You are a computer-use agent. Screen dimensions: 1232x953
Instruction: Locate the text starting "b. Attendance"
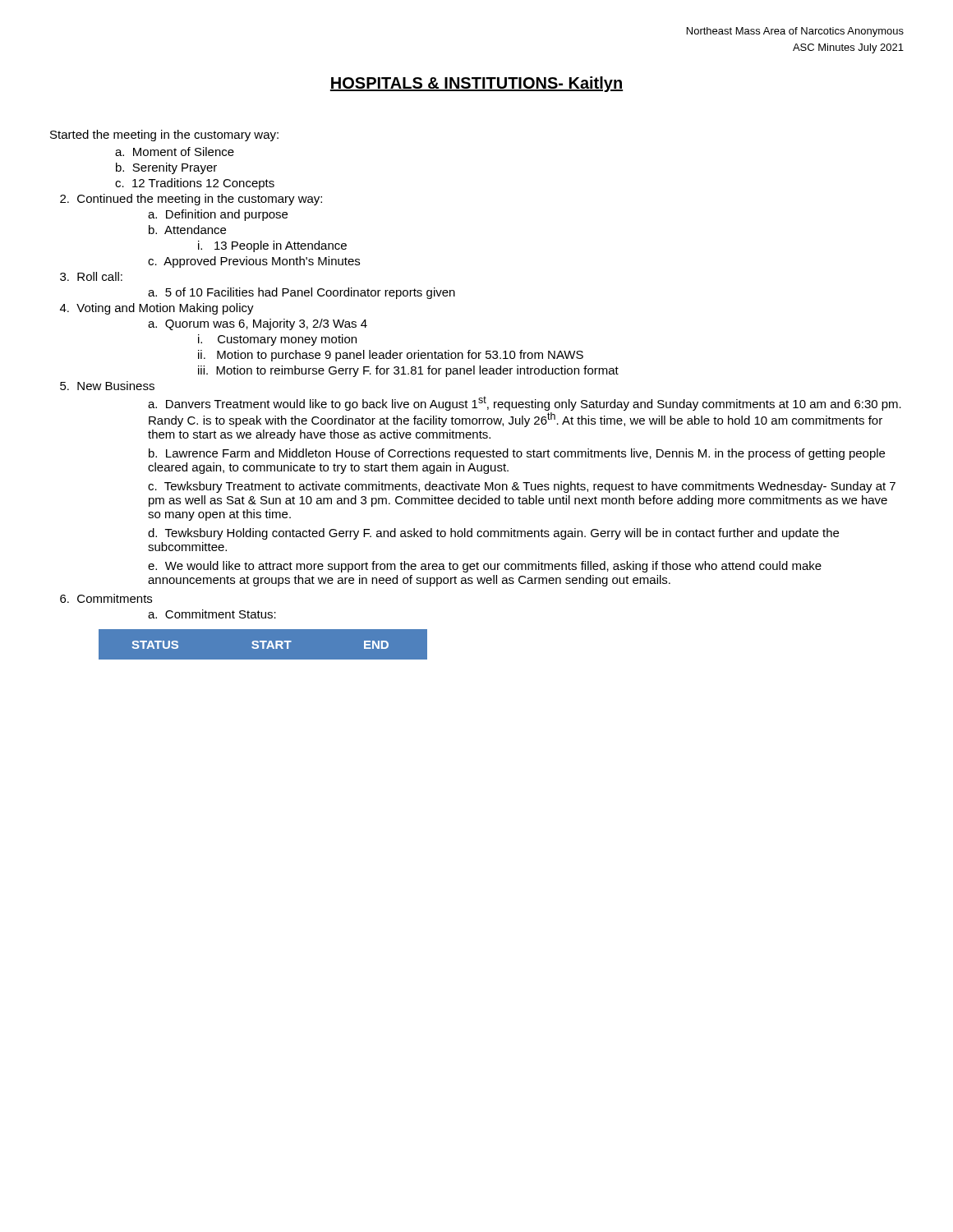coord(187,230)
